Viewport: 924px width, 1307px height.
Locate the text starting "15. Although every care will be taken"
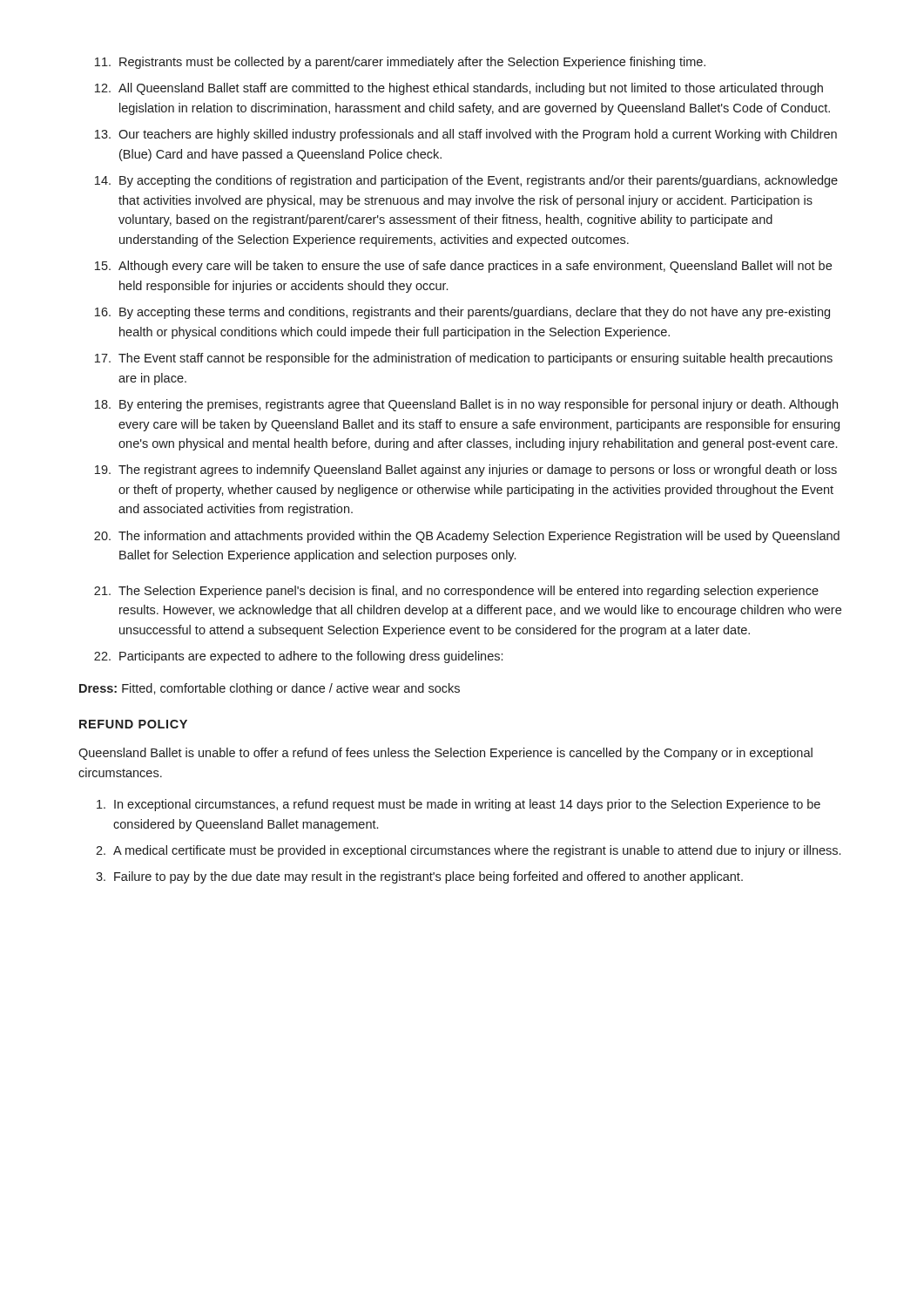click(462, 276)
